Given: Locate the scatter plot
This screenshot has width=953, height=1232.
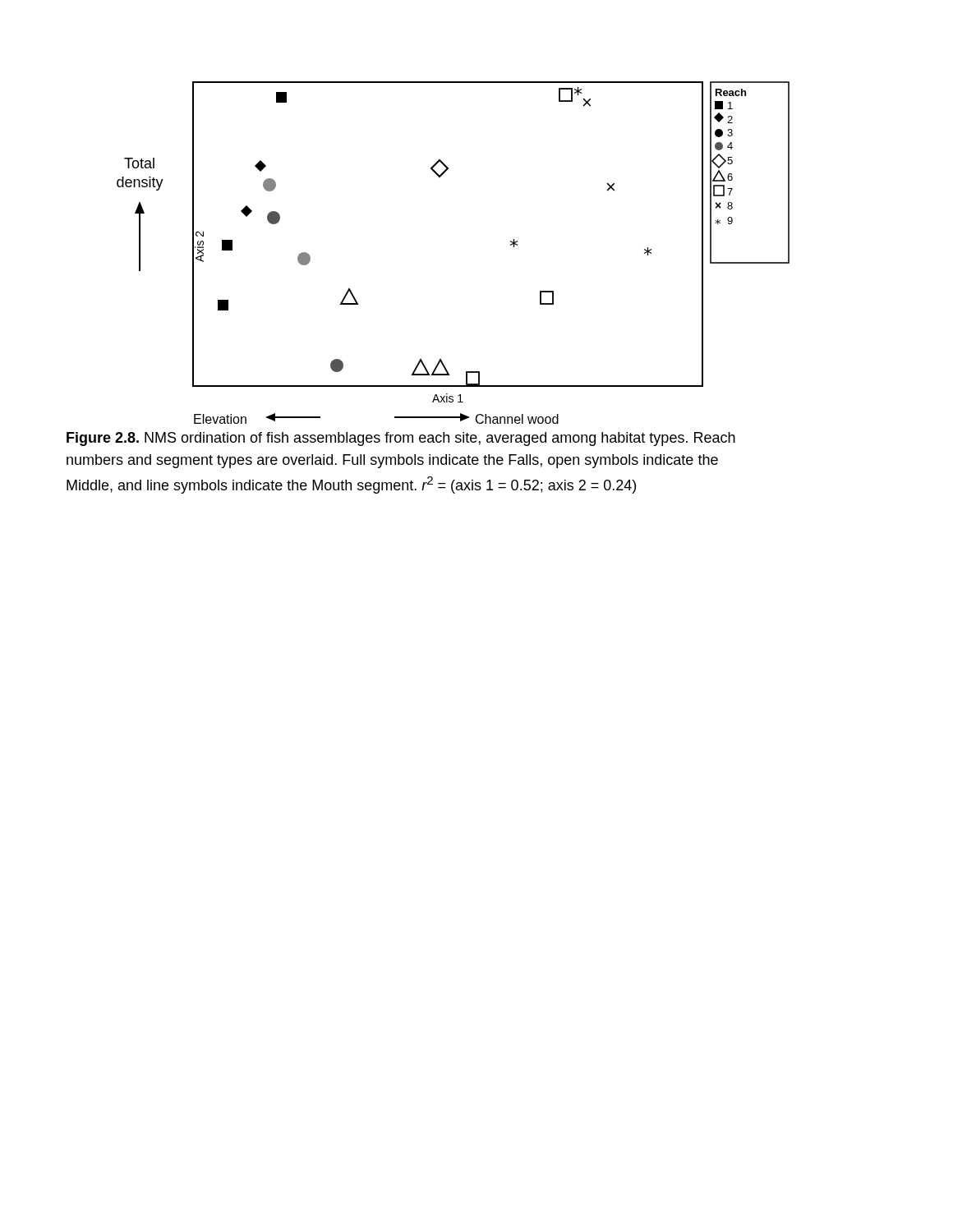Looking at the screenshot, I should pyautogui.click(x=468, y=240).
